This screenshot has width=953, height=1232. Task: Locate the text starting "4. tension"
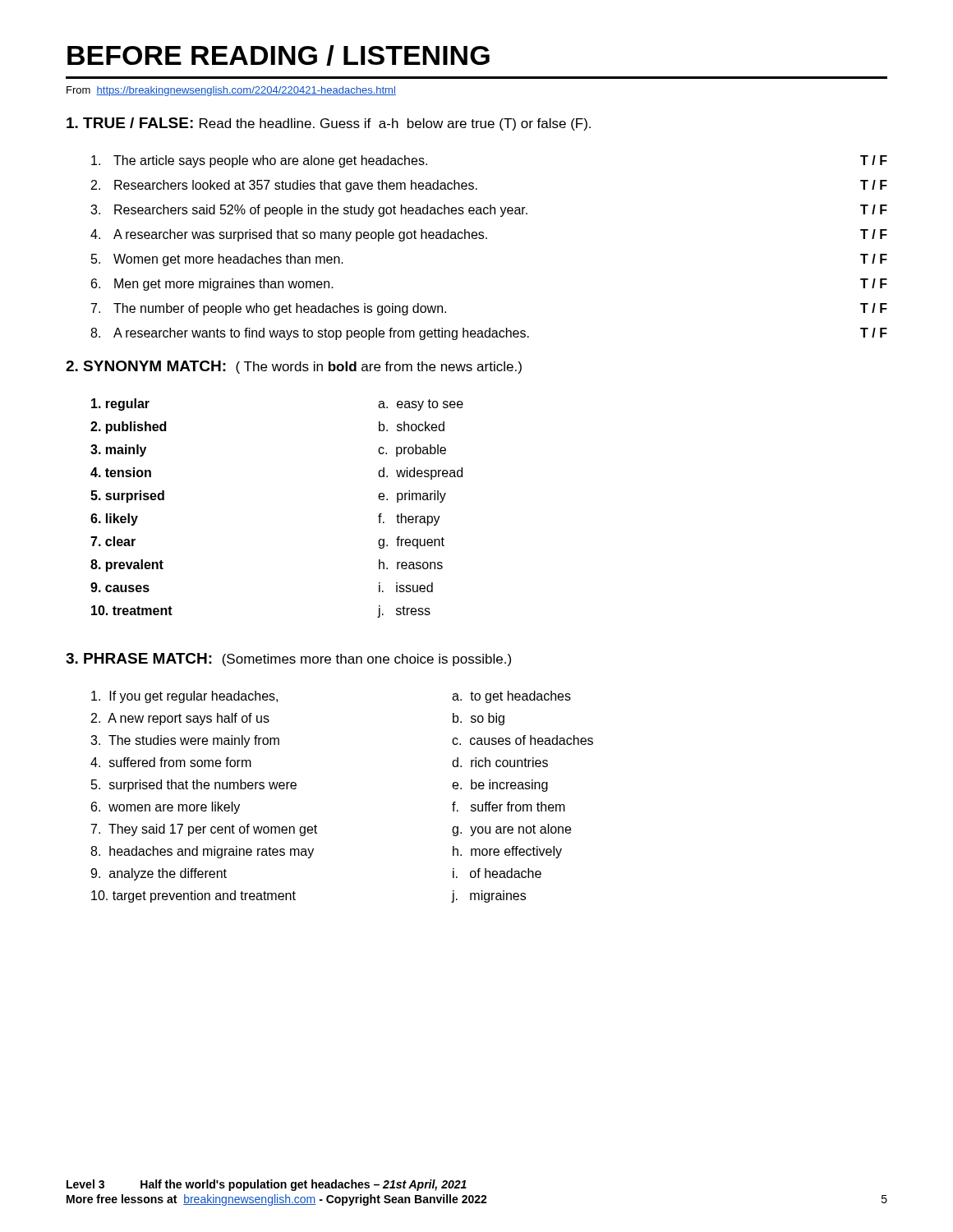pos(121,473)
